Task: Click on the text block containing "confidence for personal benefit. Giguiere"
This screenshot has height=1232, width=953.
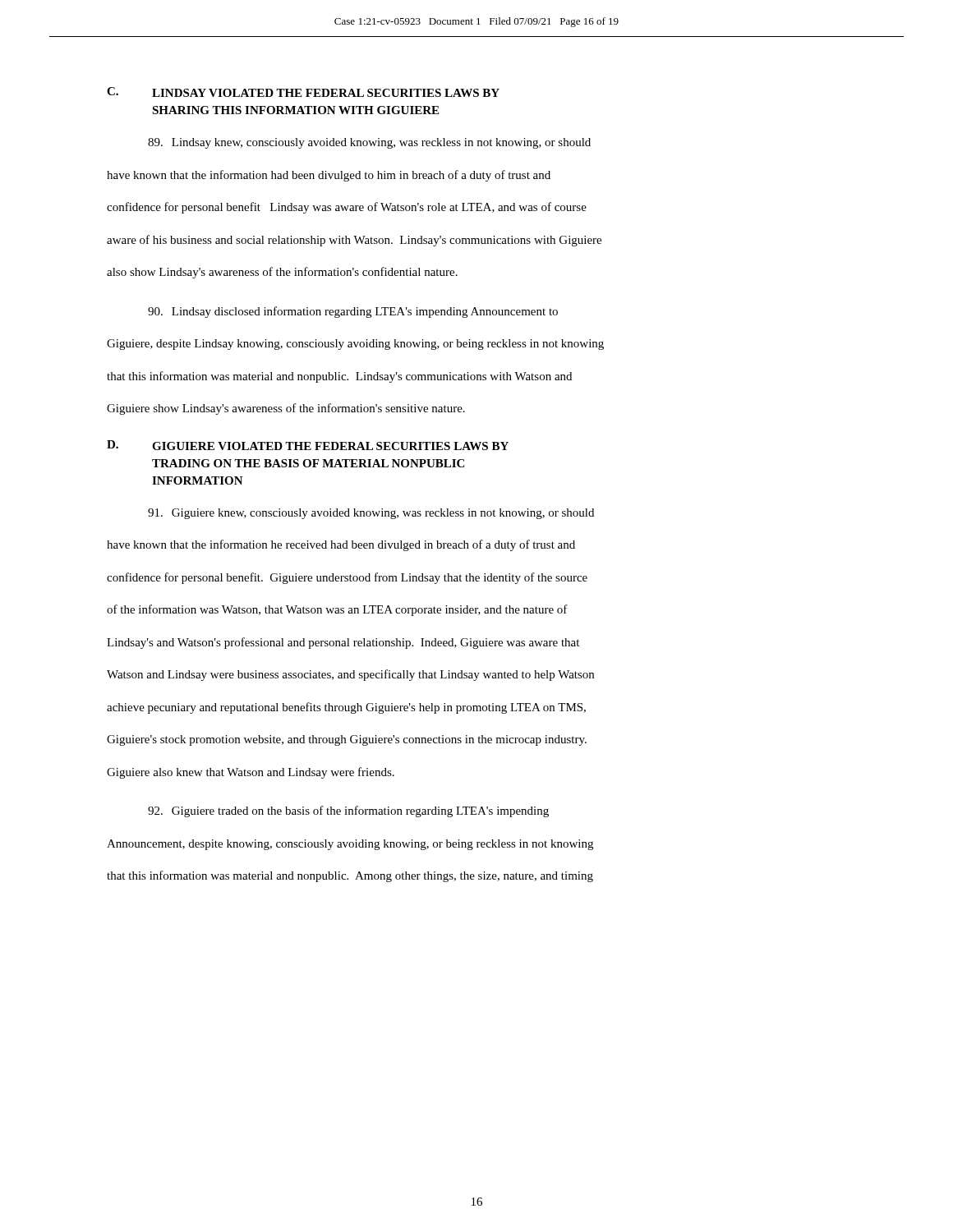Action: click(x=347, y=577)
